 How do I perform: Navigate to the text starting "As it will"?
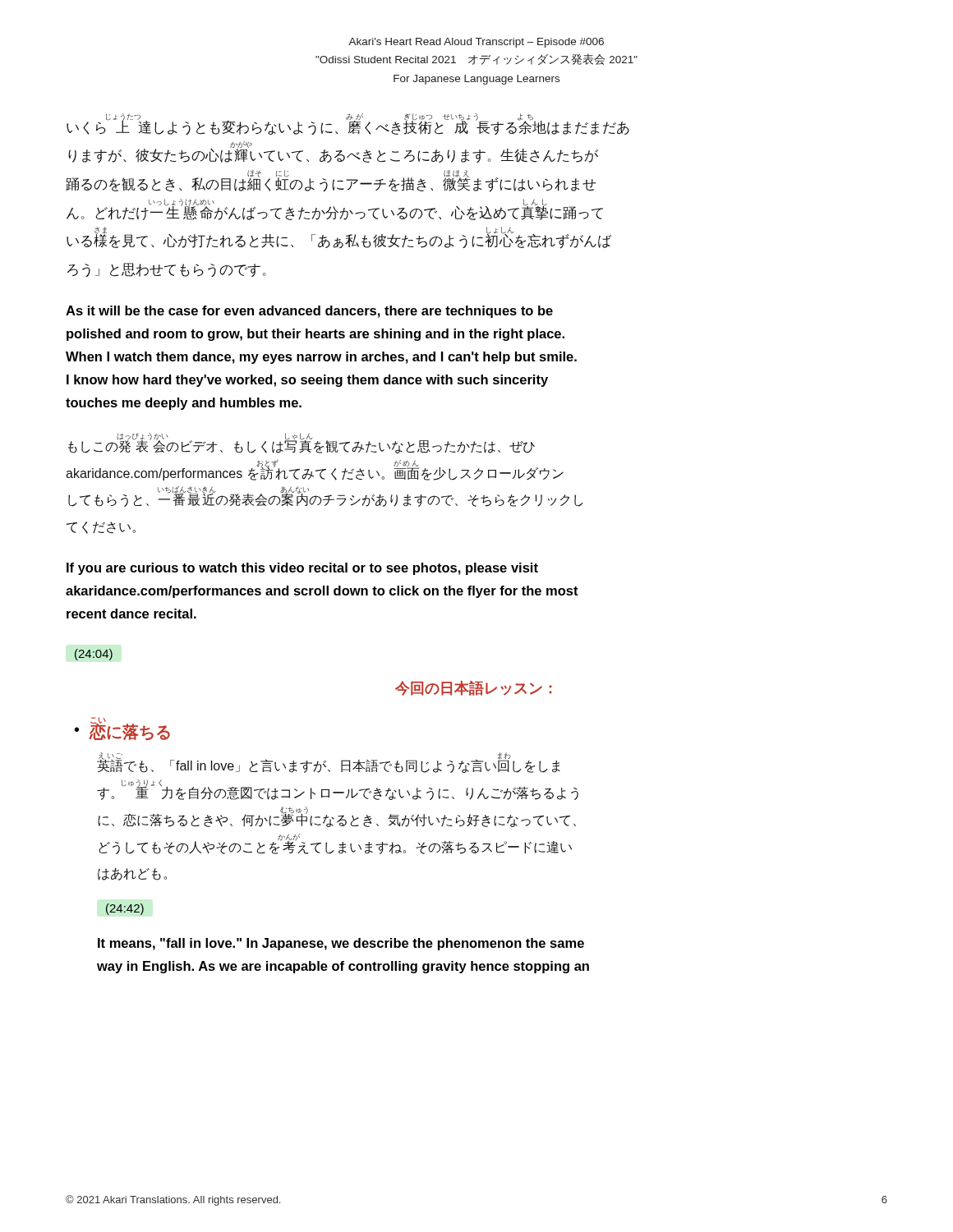[322, 356]
